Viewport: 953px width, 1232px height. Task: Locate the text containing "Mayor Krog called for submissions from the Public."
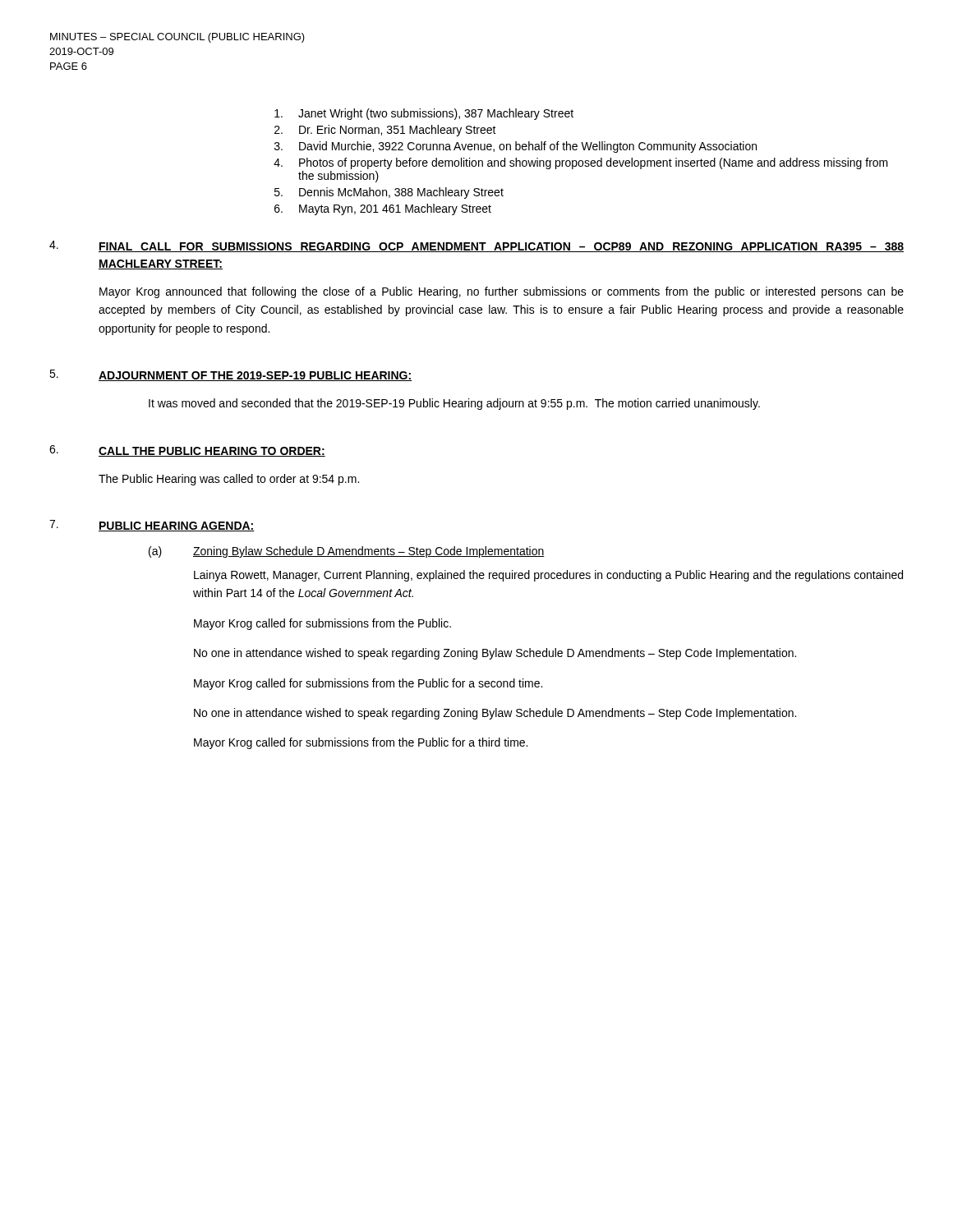coord(322,623)
